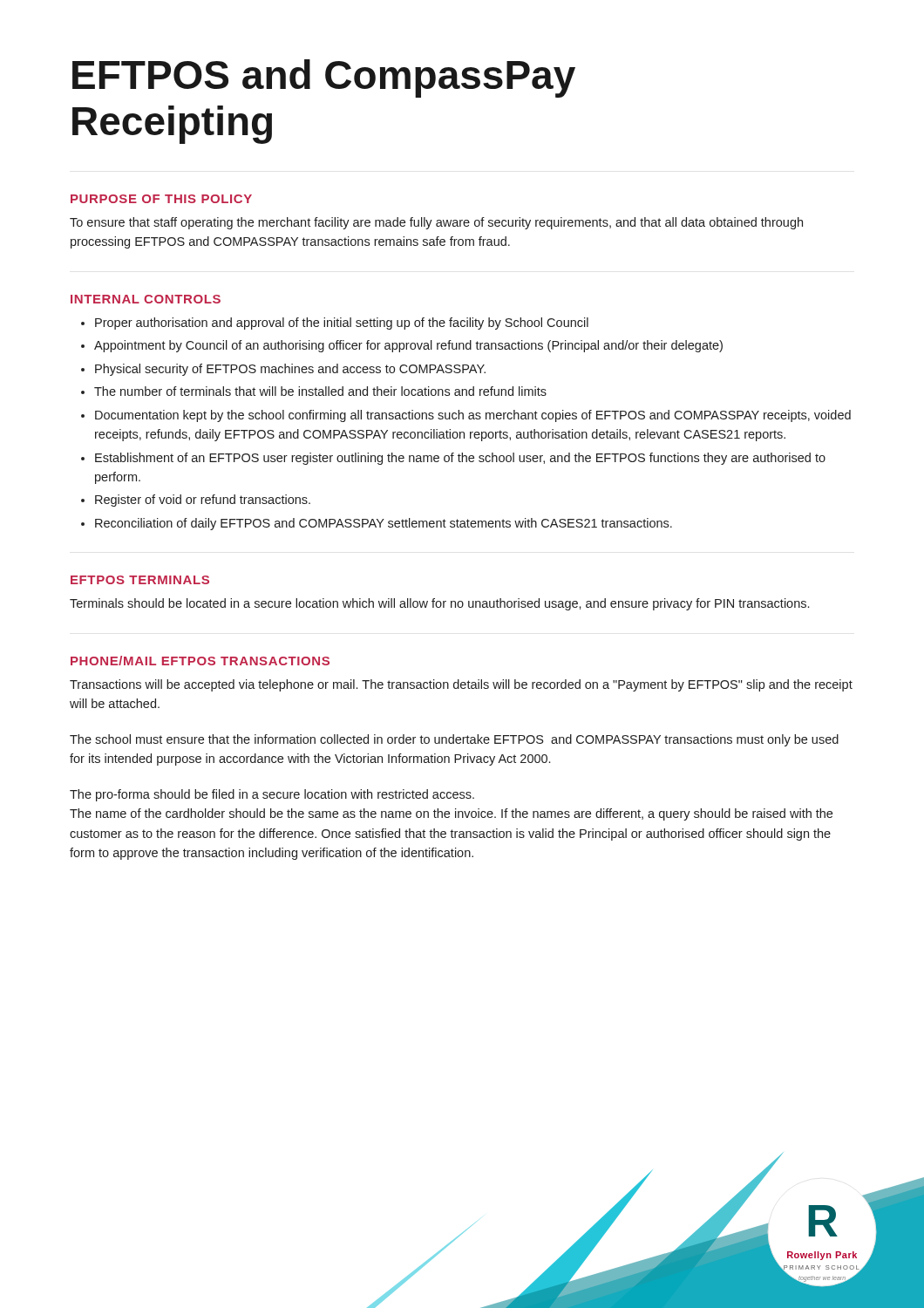
Task: Locate the element starting "Appointment by Council of an"
Action: (409, 346)
